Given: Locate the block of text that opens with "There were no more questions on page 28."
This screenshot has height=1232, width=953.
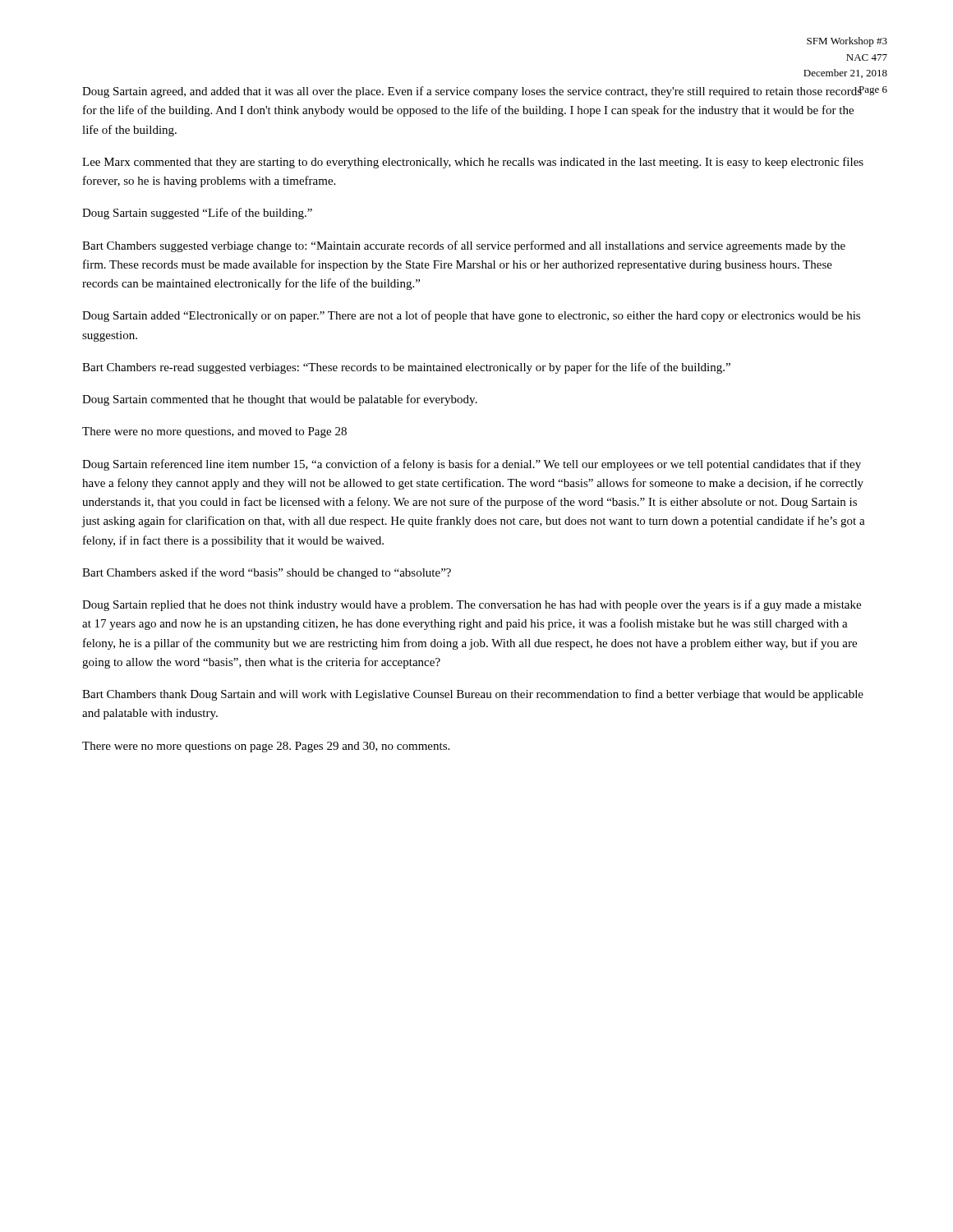Looking at the screenshot, I should coord(266,745).
